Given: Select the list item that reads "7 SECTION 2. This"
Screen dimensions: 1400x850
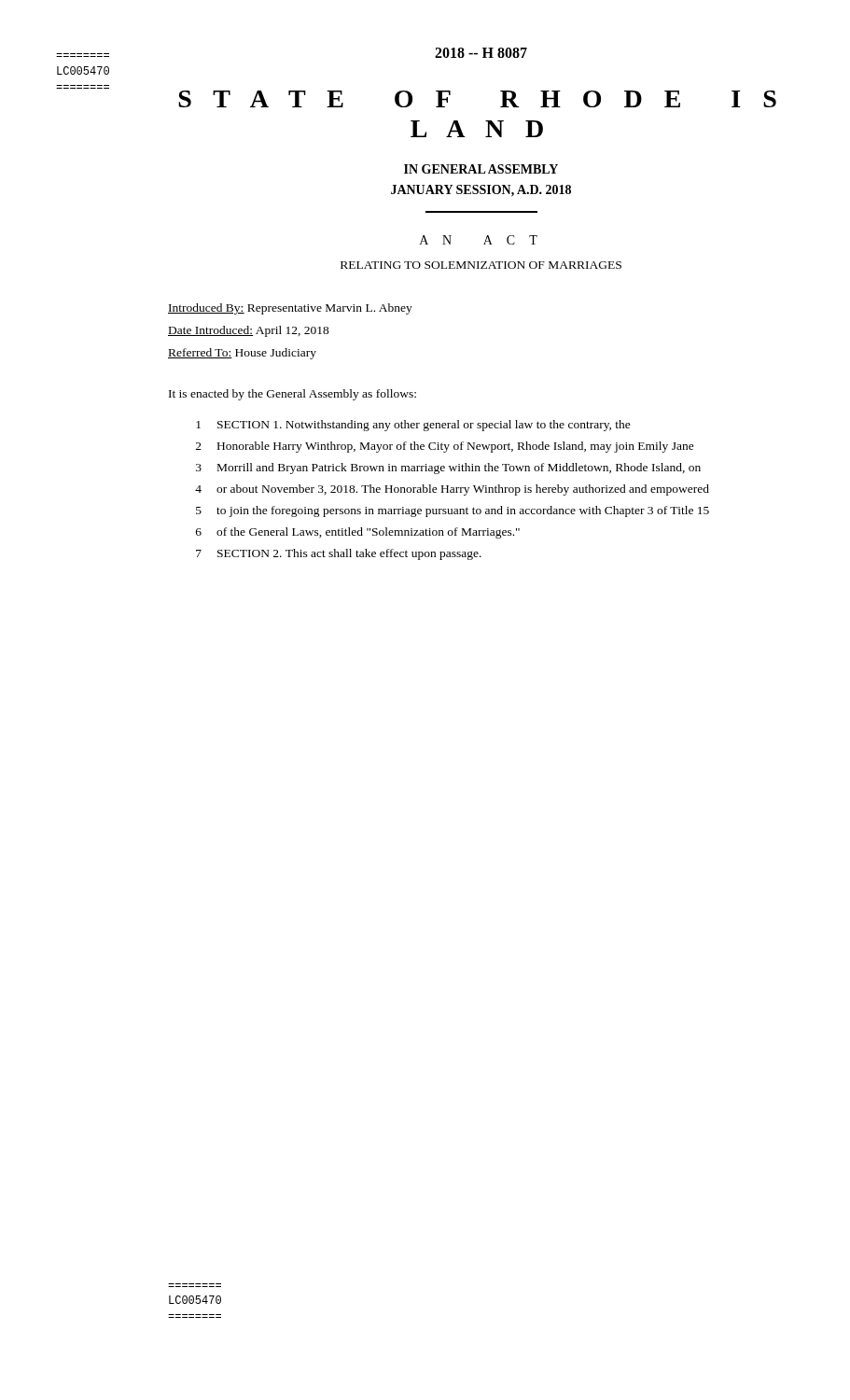Looking at the screenshot, I should [x=481, y=554].
